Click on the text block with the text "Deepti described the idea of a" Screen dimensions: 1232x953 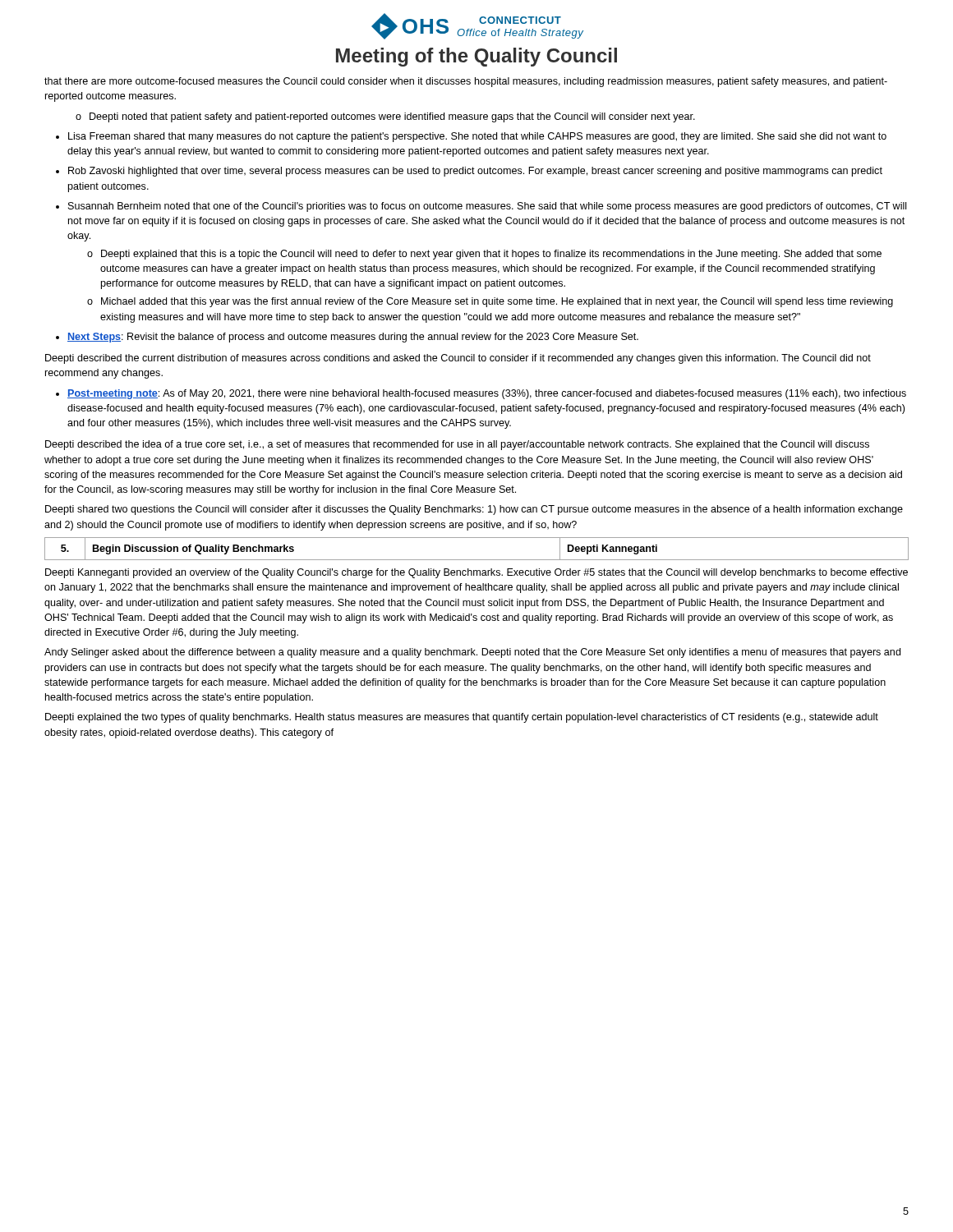474,467
